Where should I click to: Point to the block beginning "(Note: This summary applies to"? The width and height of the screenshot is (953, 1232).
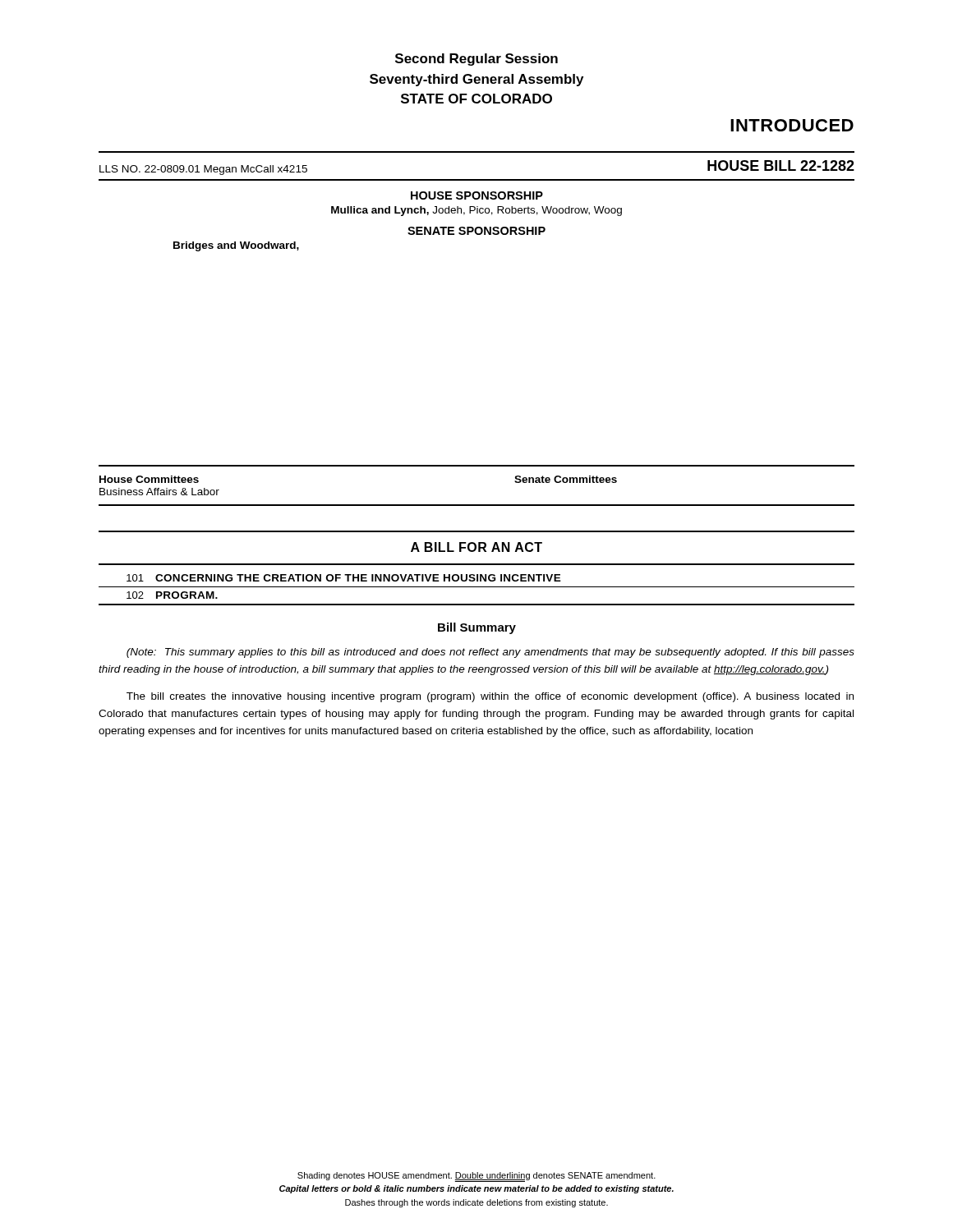tap(476, 660)
